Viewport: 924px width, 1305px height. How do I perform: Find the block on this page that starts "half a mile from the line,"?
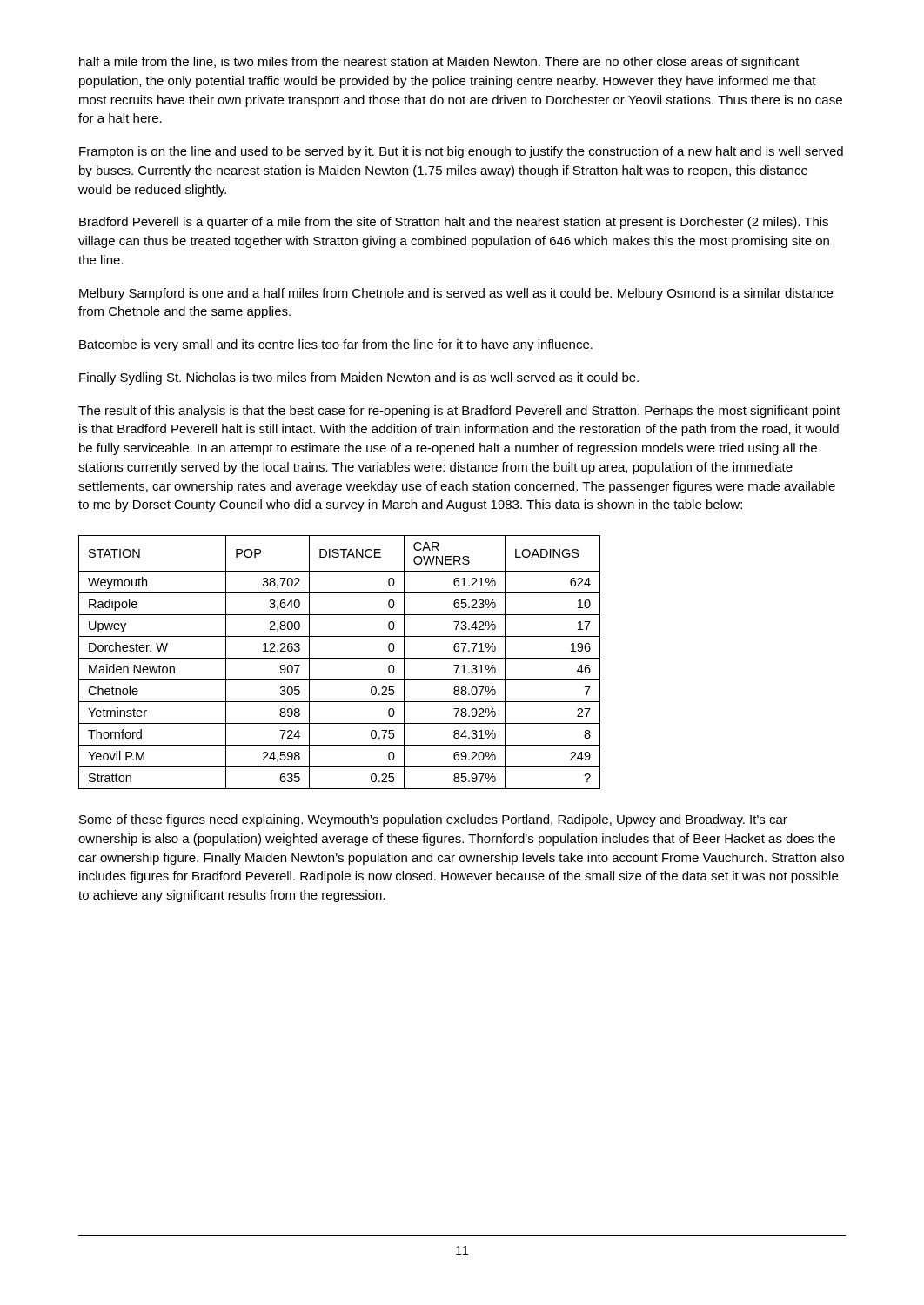(x=460, y=90)
